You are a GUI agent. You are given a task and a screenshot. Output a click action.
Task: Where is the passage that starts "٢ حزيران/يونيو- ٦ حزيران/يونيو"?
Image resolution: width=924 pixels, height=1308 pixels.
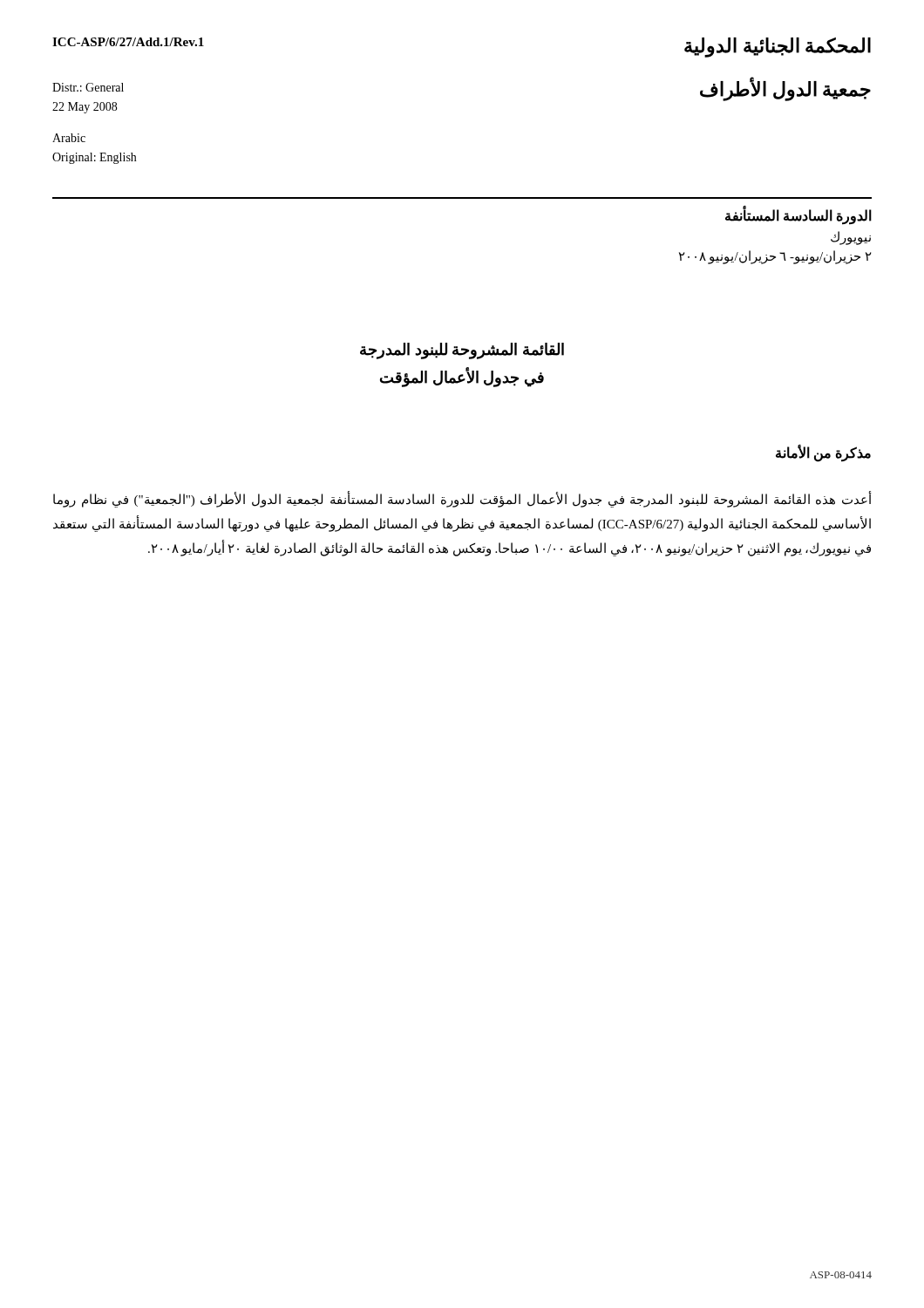[x=775, y=256]
